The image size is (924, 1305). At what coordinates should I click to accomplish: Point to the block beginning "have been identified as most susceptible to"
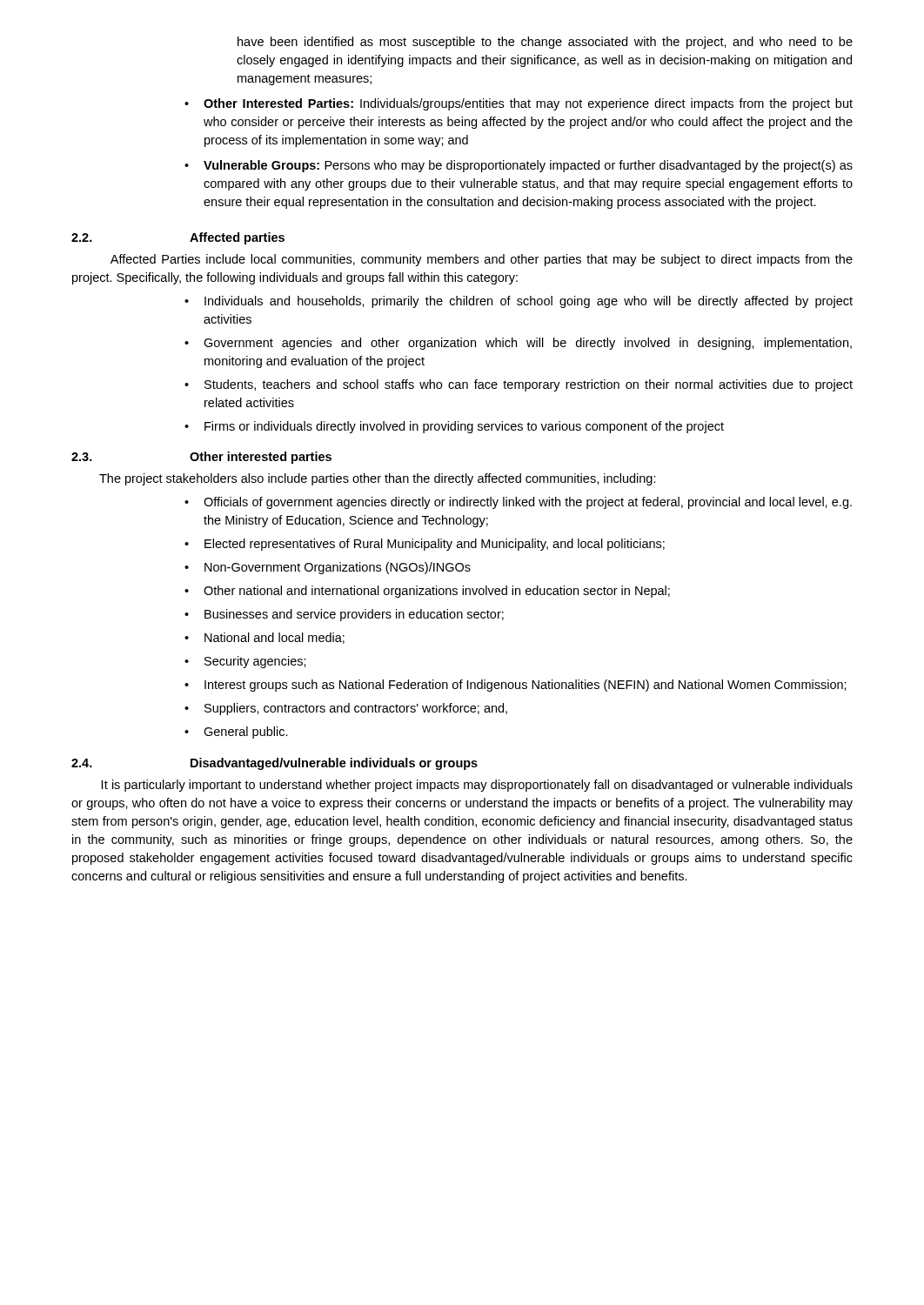[545, 60]
